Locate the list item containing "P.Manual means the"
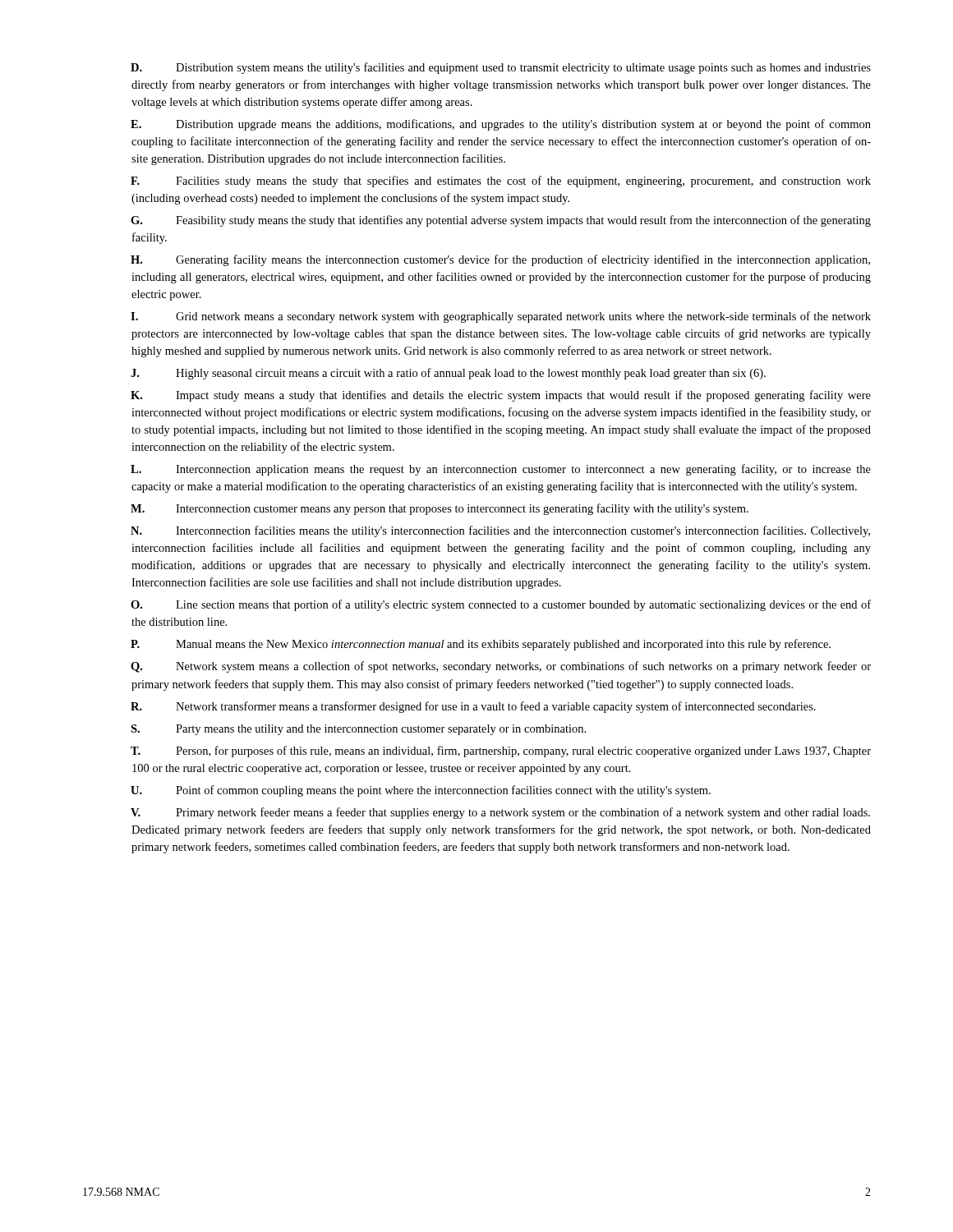This screenshot has width=953, height=1232. pyautogui.click(x=481, y=645)
